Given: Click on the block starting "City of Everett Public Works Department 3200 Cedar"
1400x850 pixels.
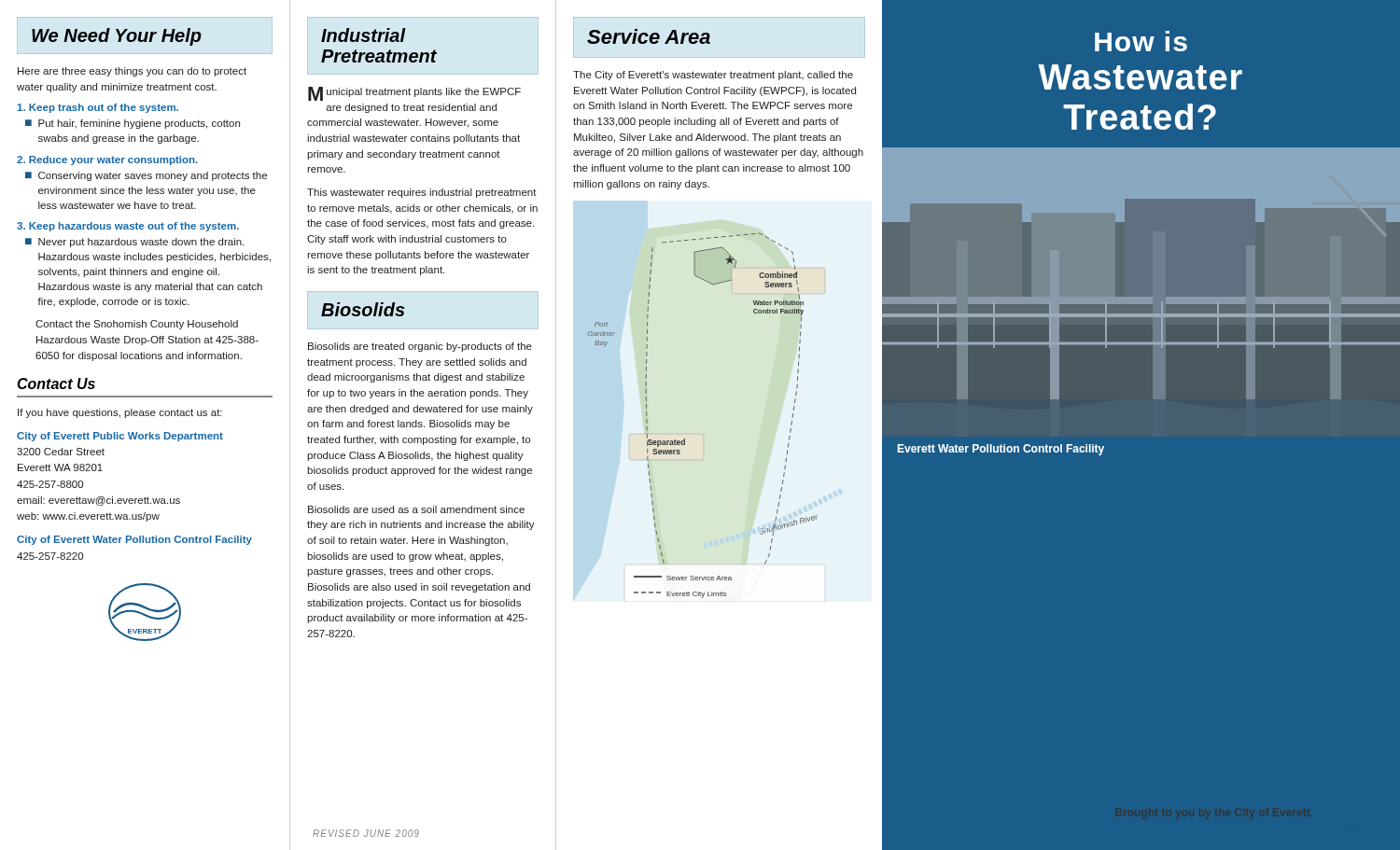Looking at the screenshot, I should click(120, 437).
